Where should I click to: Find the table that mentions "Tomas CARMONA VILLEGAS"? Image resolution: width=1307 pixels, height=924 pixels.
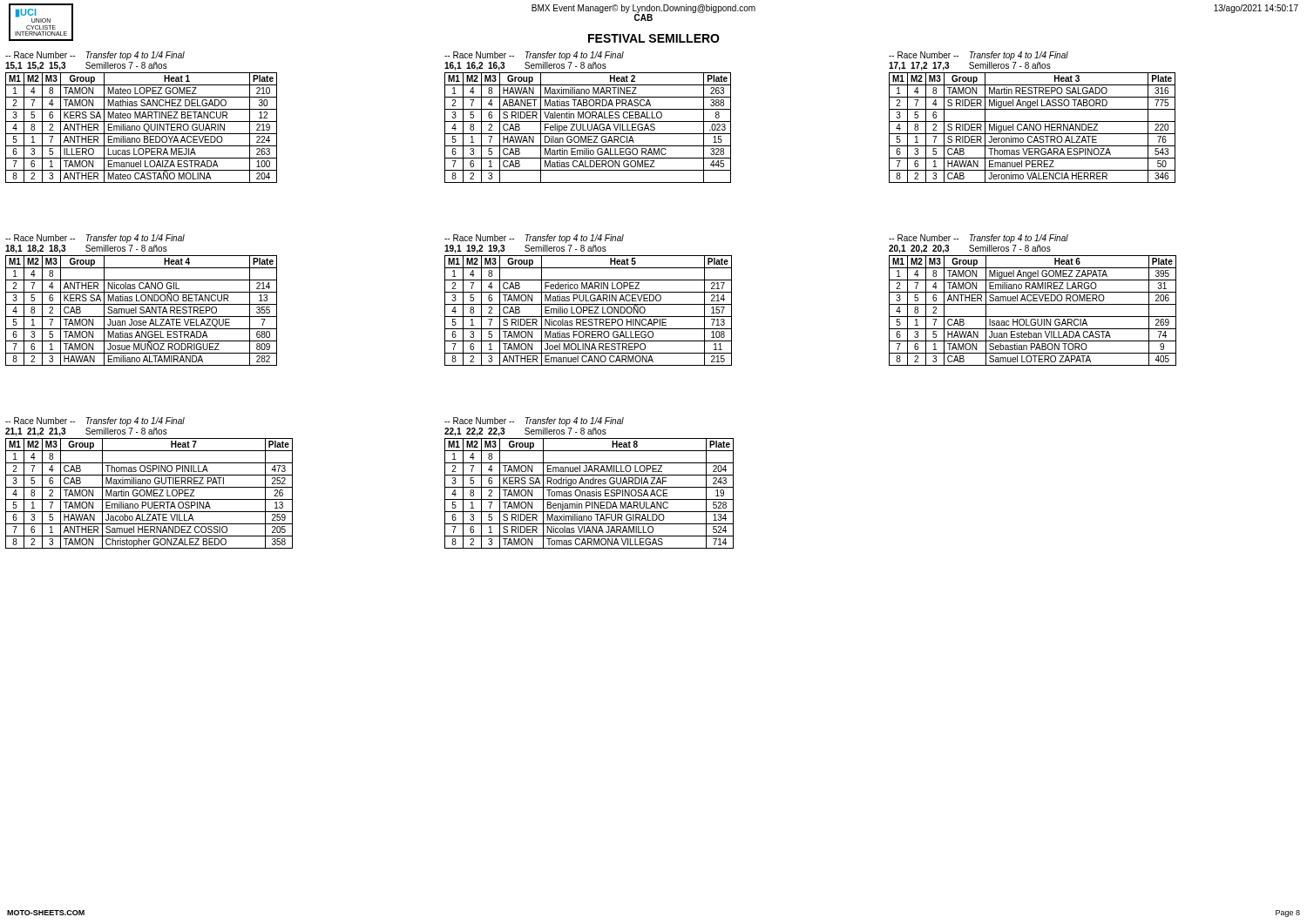[589, 482]
